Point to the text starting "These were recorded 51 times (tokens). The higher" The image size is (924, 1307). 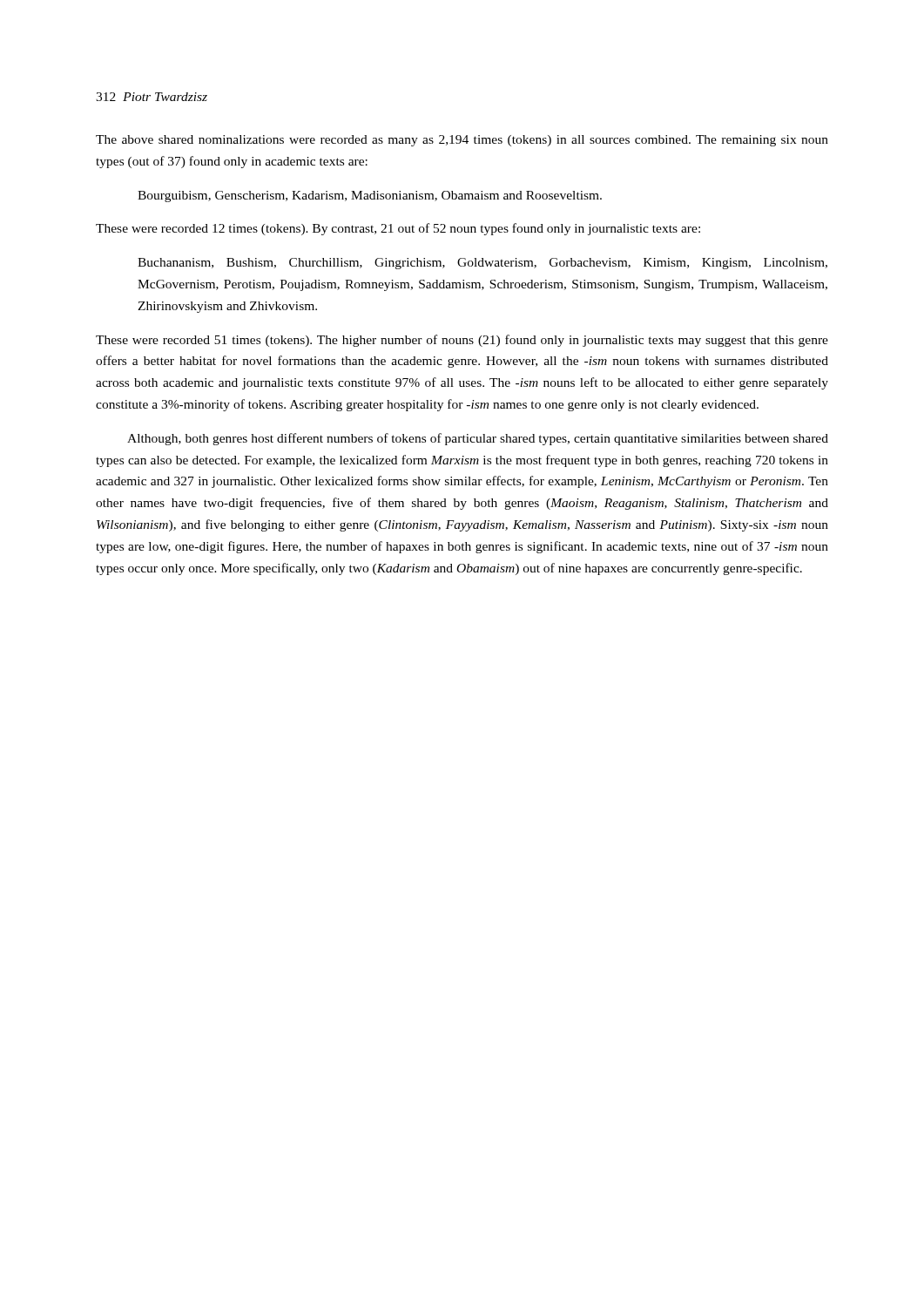pyautogui.click(x=462, y=371)
